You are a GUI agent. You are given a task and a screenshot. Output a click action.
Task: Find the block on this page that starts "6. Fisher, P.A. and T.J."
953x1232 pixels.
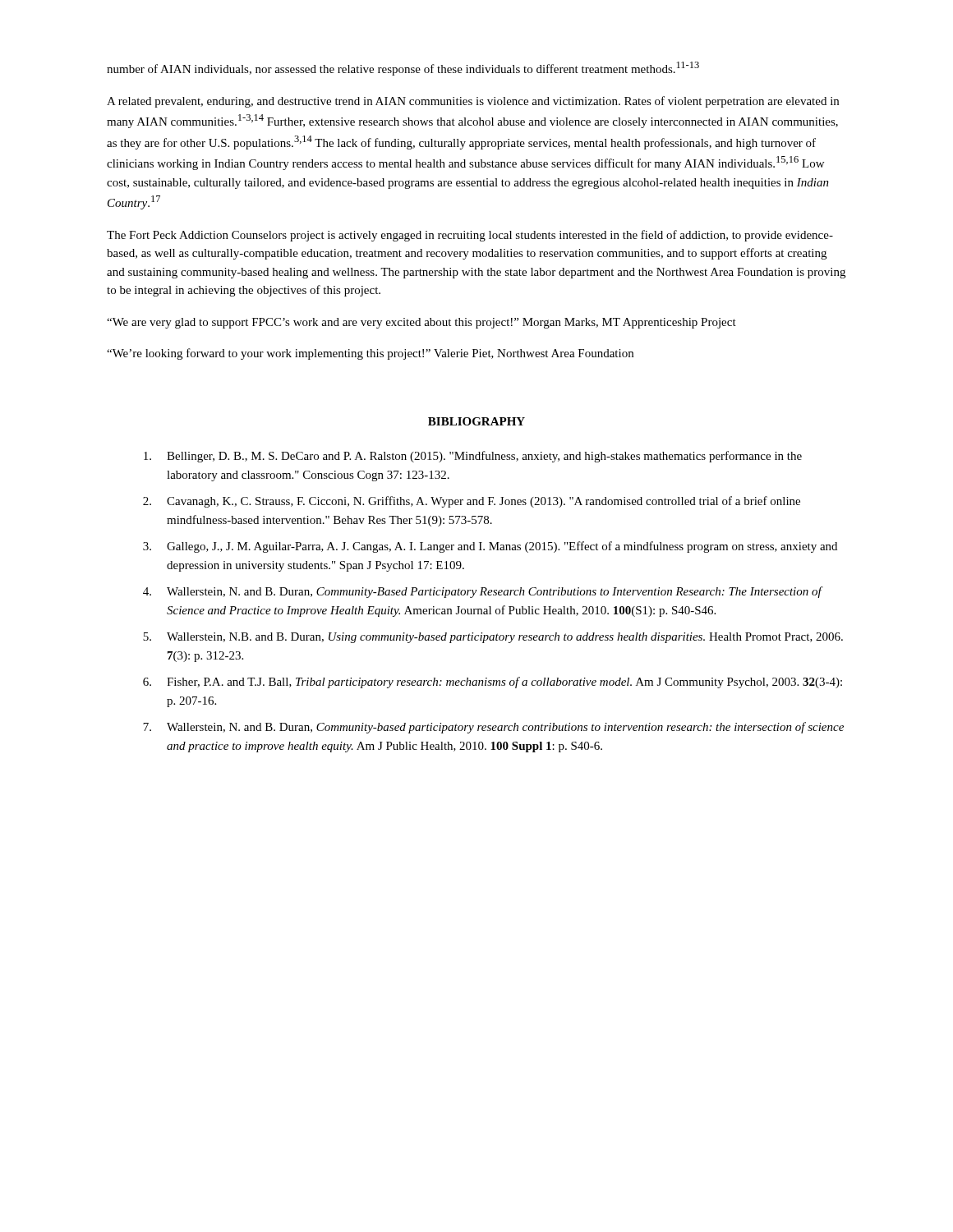click(476, 691)
